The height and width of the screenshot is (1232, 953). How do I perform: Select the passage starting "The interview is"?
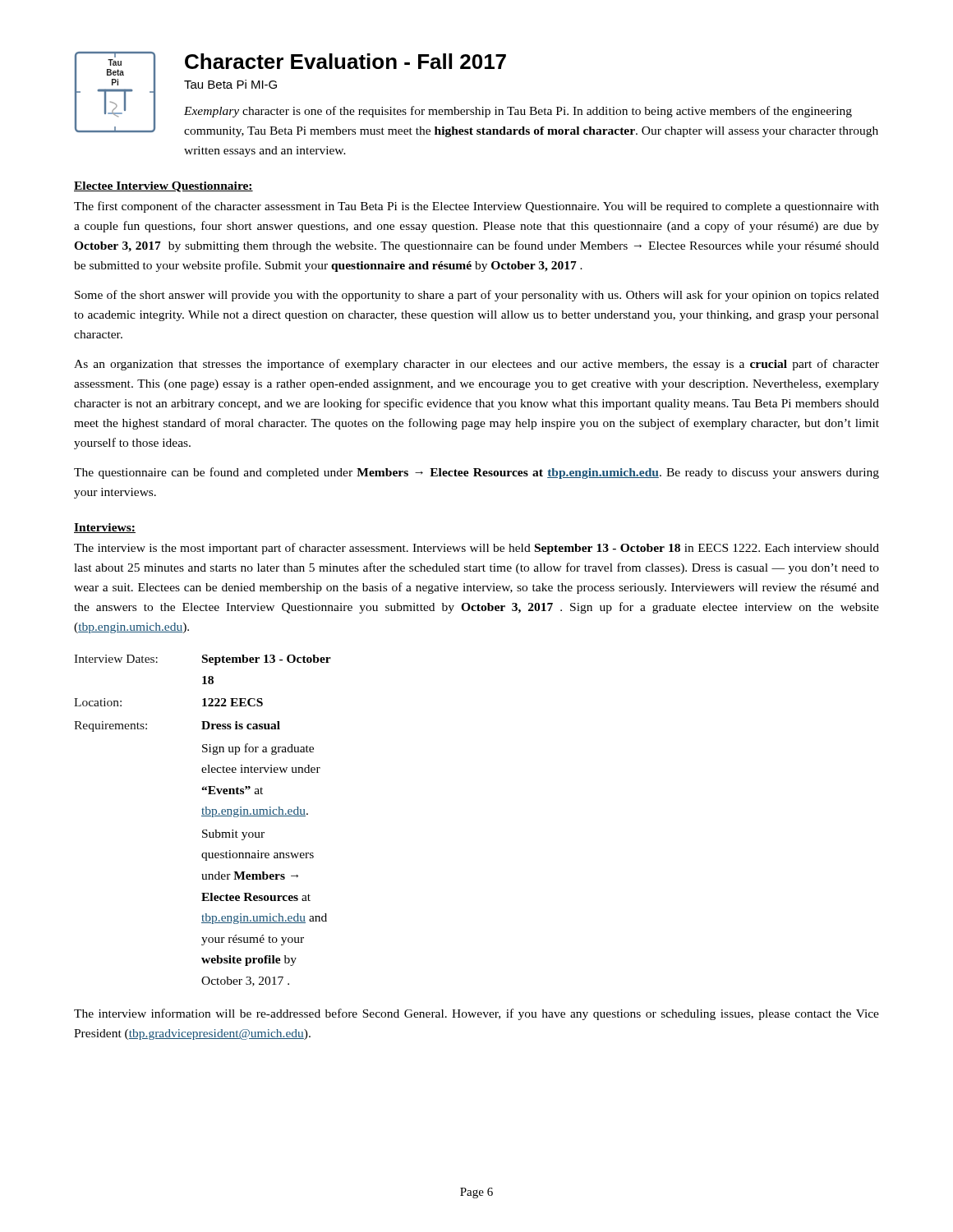tap(476, 587)
